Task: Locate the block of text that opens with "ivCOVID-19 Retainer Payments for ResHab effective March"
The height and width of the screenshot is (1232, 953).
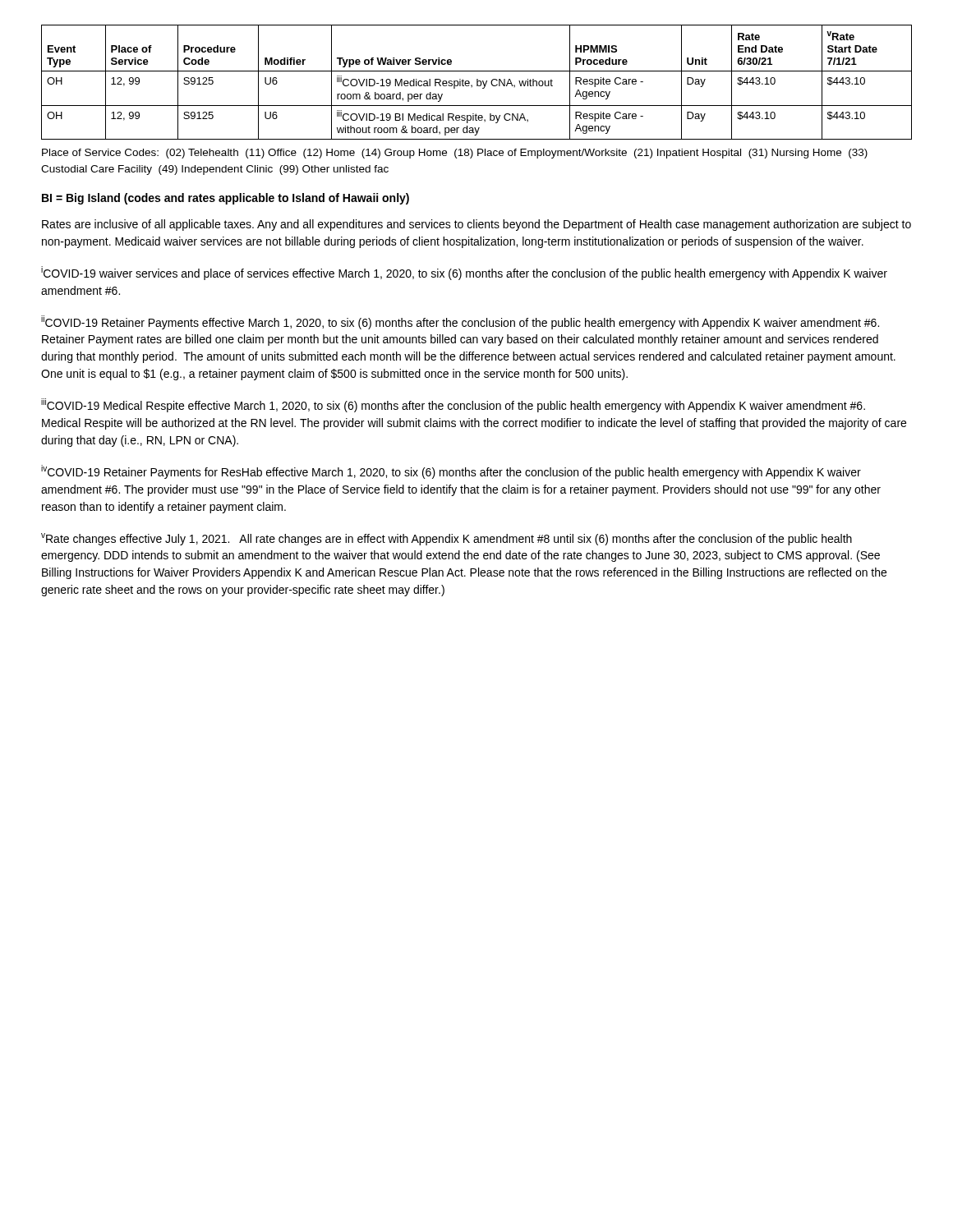Action: click(x=461, y=489)
